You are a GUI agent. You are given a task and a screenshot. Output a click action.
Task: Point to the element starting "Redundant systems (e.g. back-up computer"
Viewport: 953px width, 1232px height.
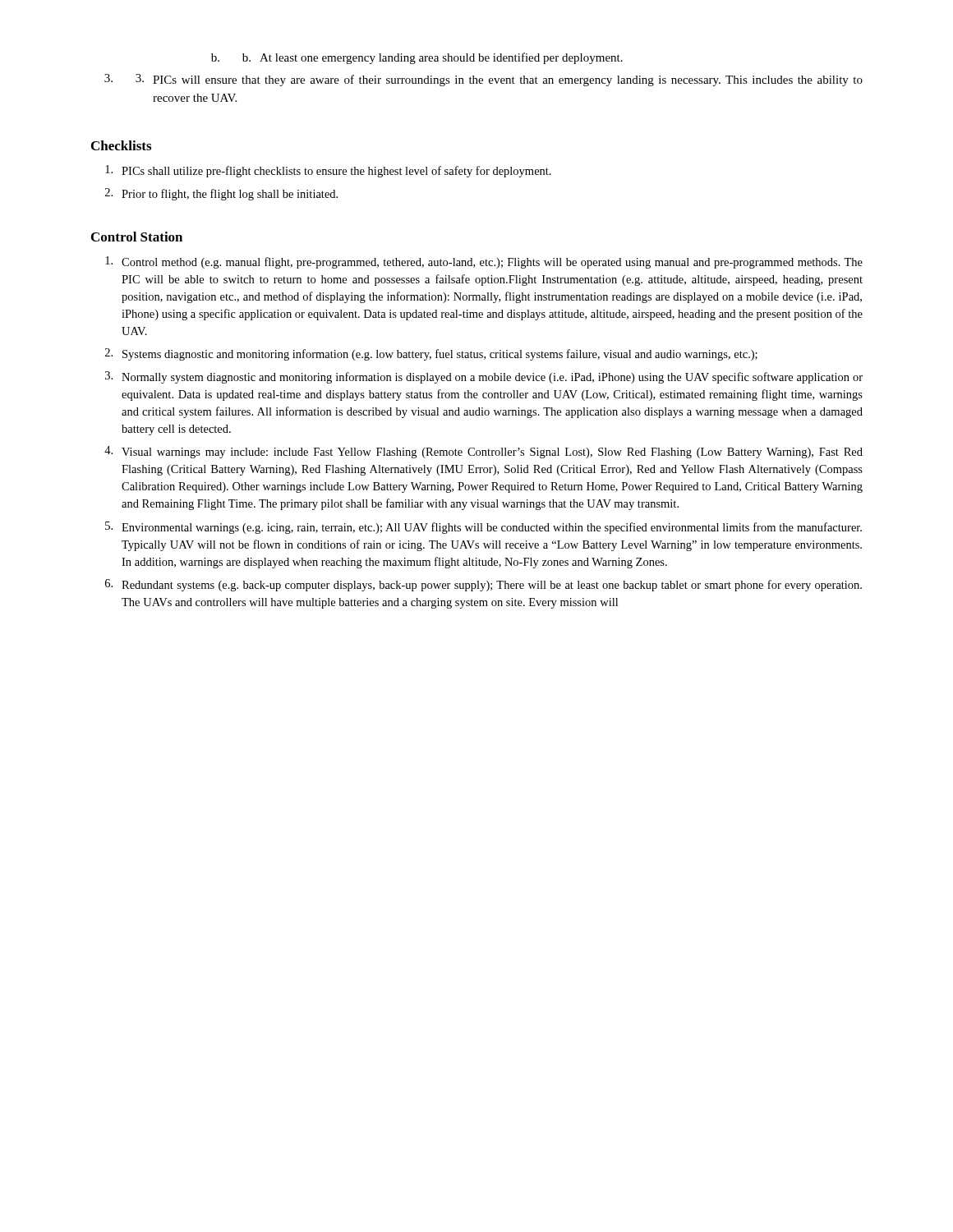492,593
